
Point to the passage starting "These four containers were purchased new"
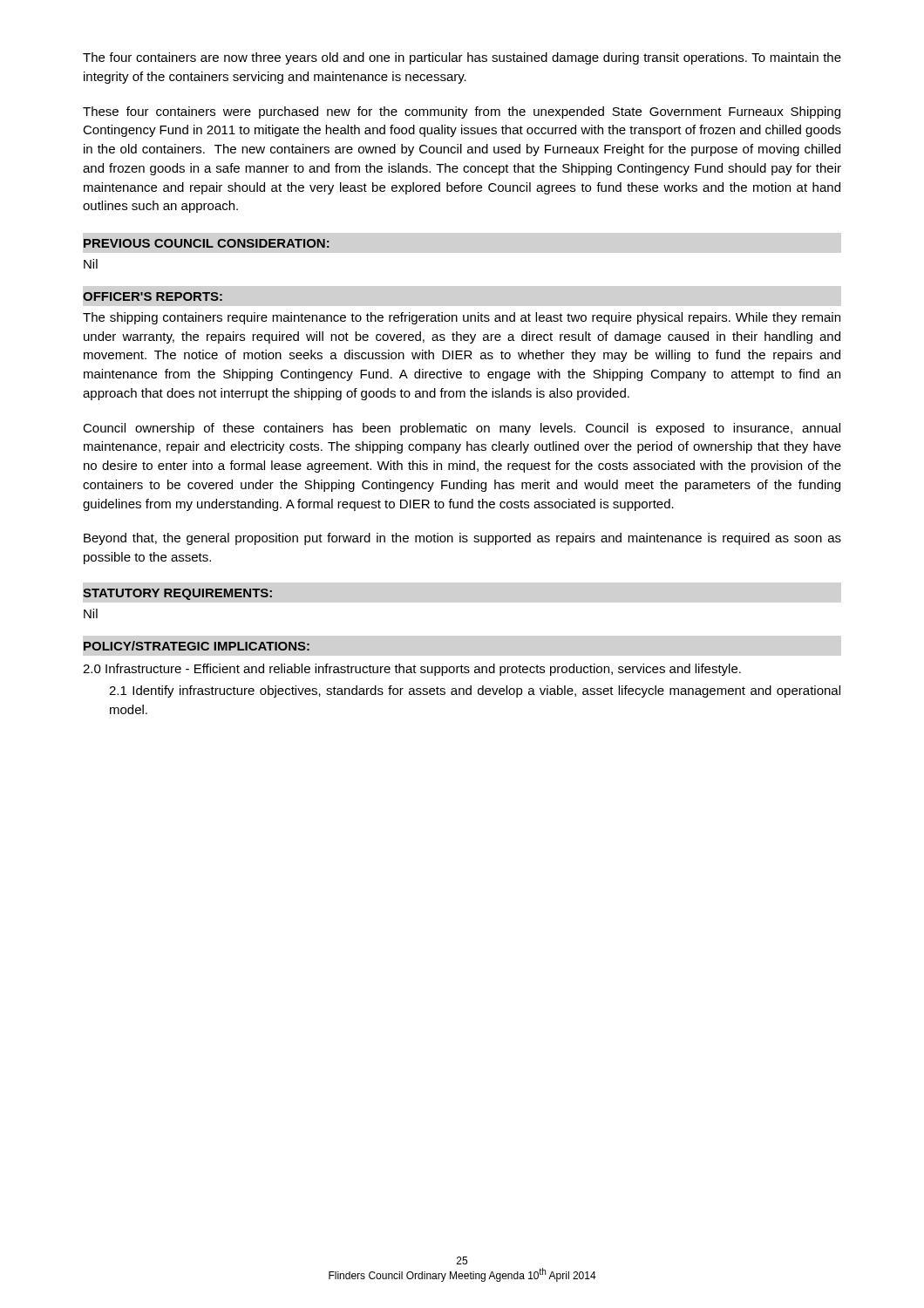pyautogui.click(x=462, y=158)
